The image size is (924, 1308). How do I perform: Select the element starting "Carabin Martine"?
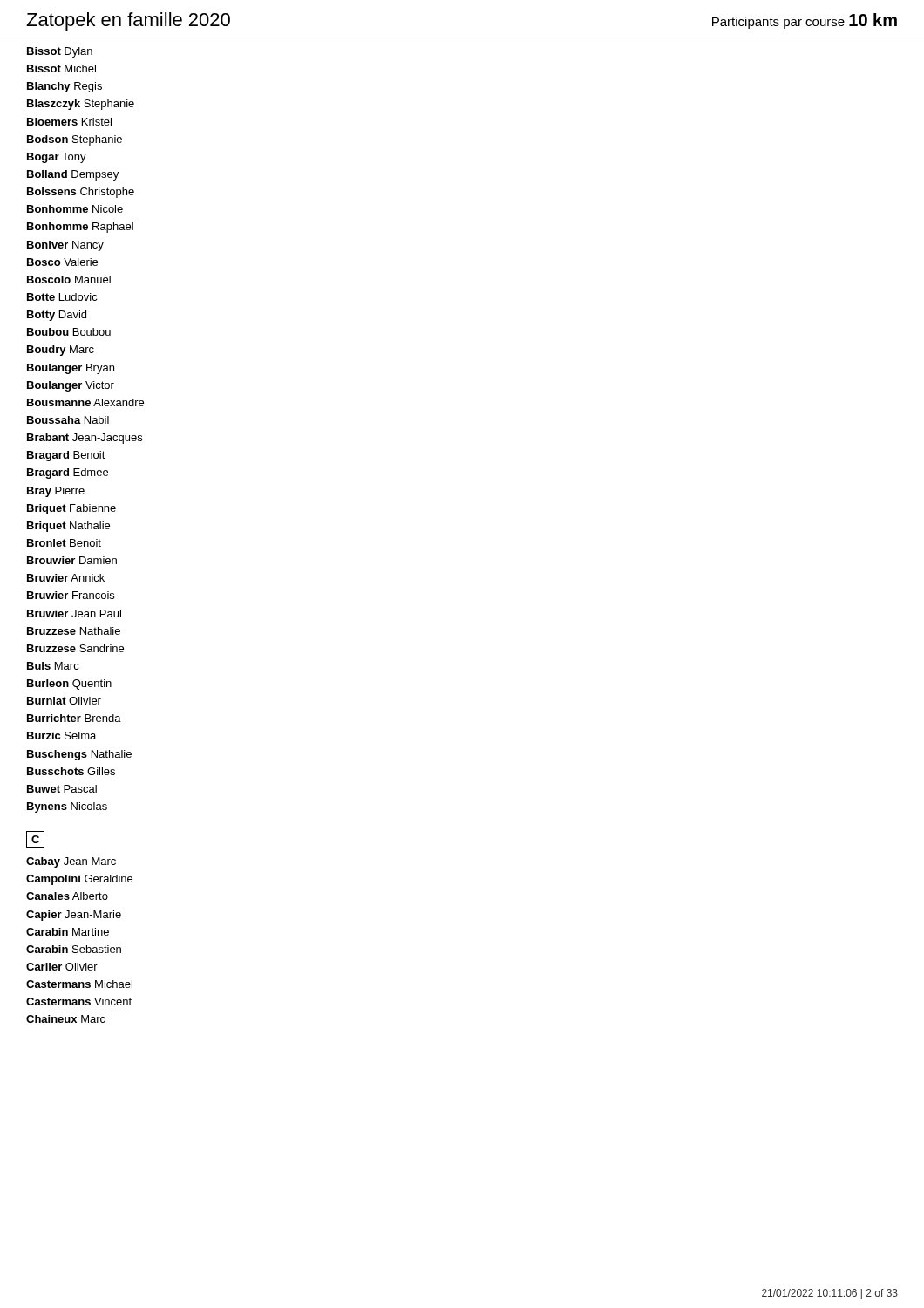point(68,932)
